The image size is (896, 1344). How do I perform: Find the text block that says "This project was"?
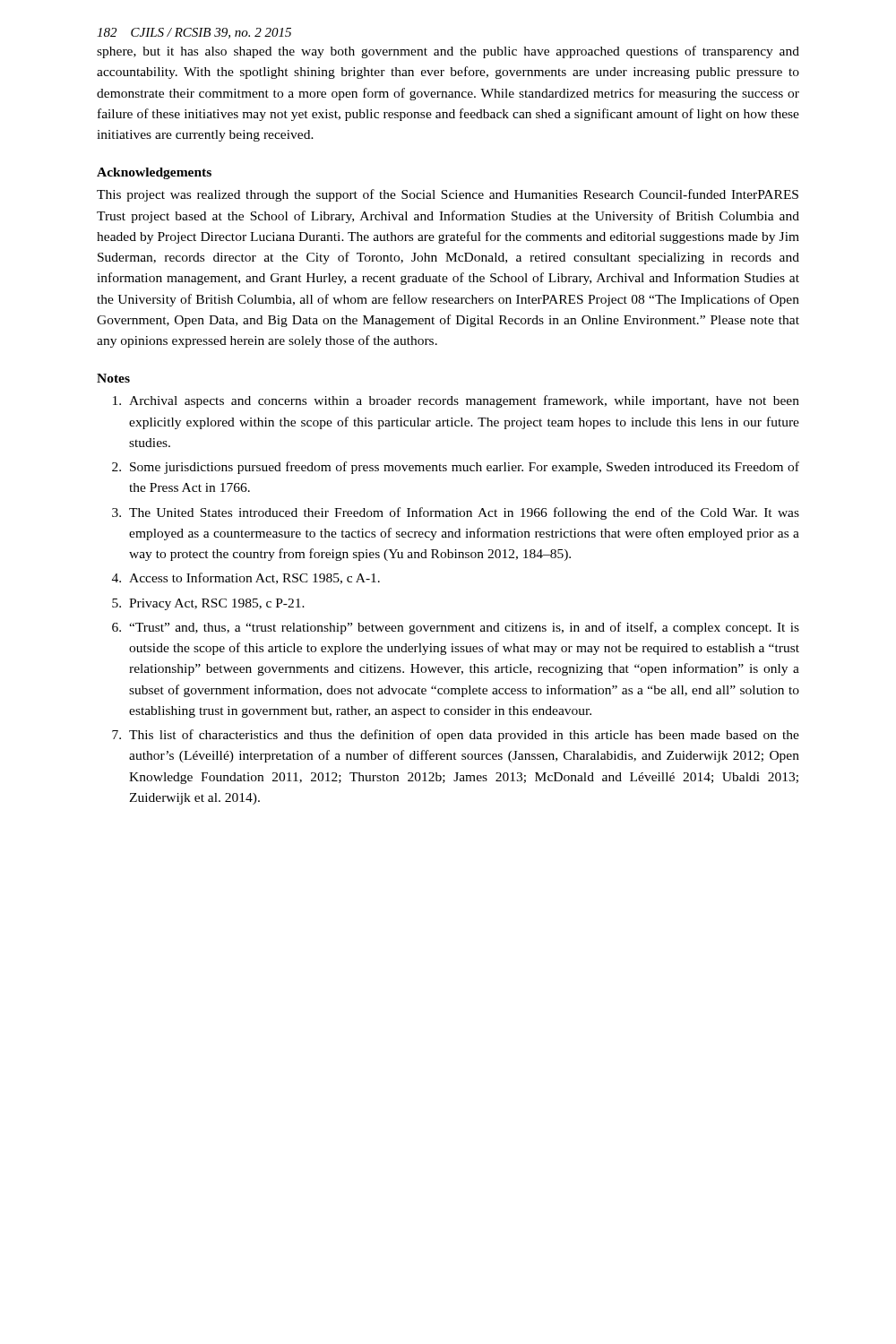tap(448, 267)
